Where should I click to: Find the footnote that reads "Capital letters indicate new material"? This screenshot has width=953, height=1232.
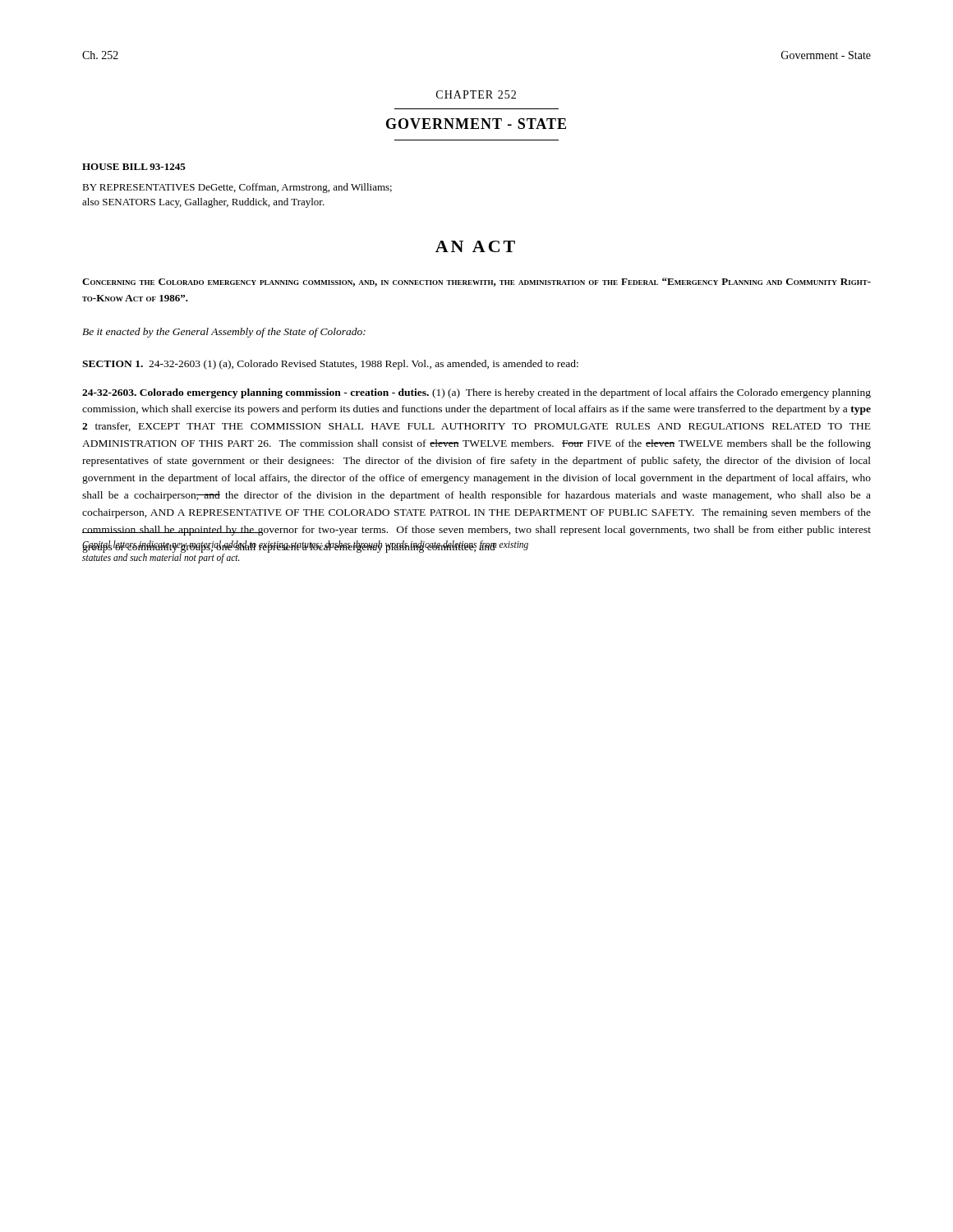click(305, 551)
